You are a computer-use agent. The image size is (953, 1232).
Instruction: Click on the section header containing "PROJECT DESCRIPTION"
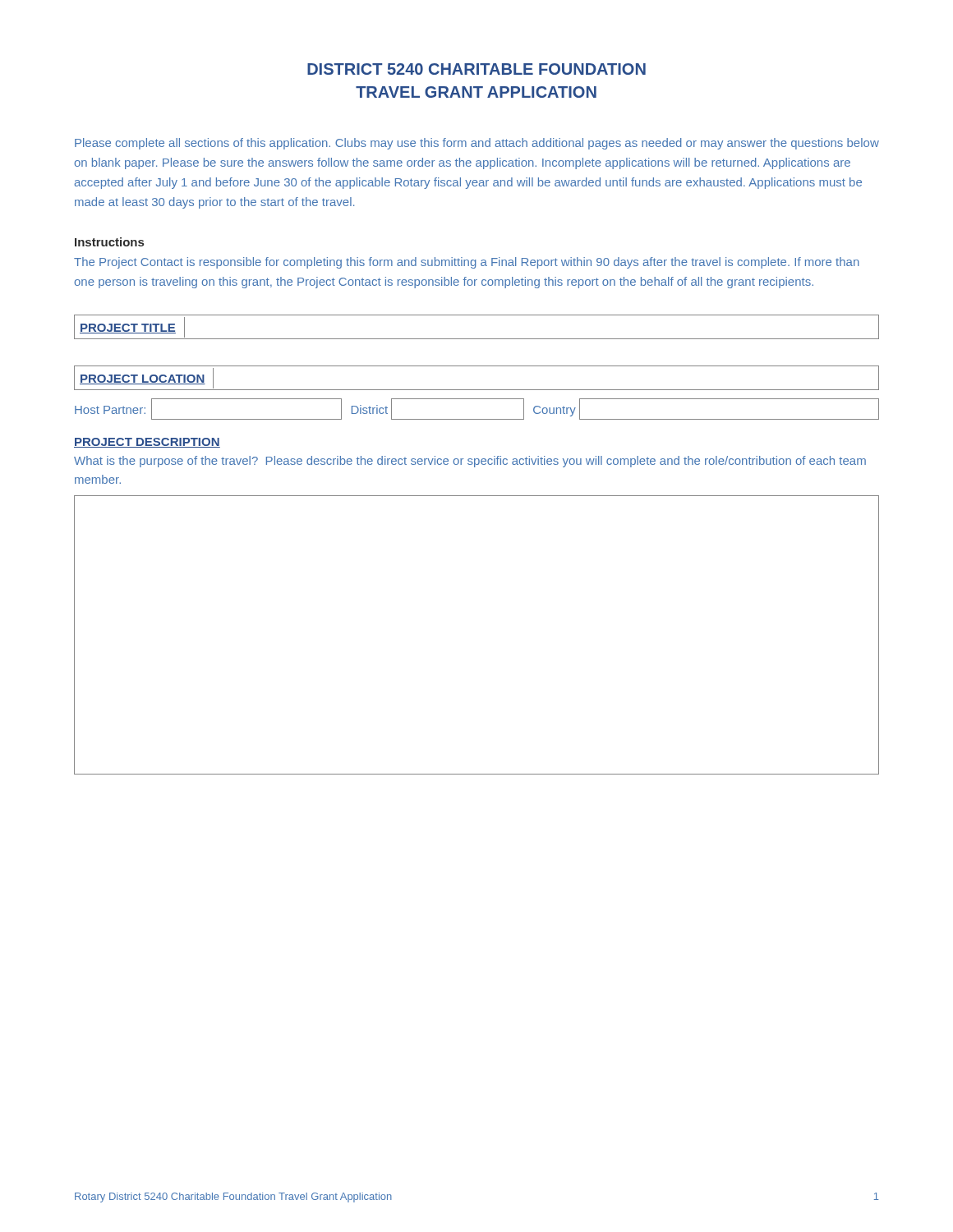147,441
